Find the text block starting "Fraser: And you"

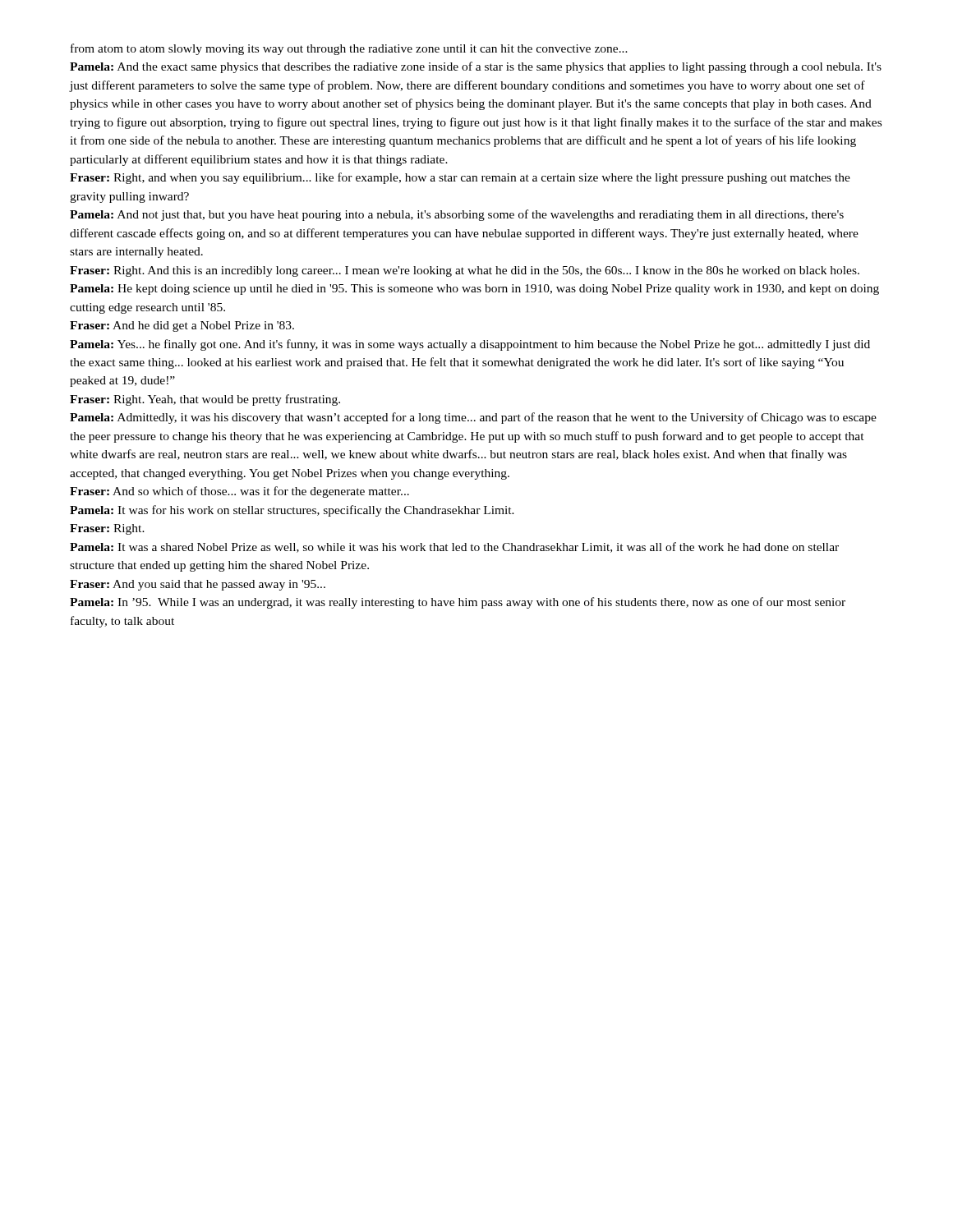tap(198, 585)
